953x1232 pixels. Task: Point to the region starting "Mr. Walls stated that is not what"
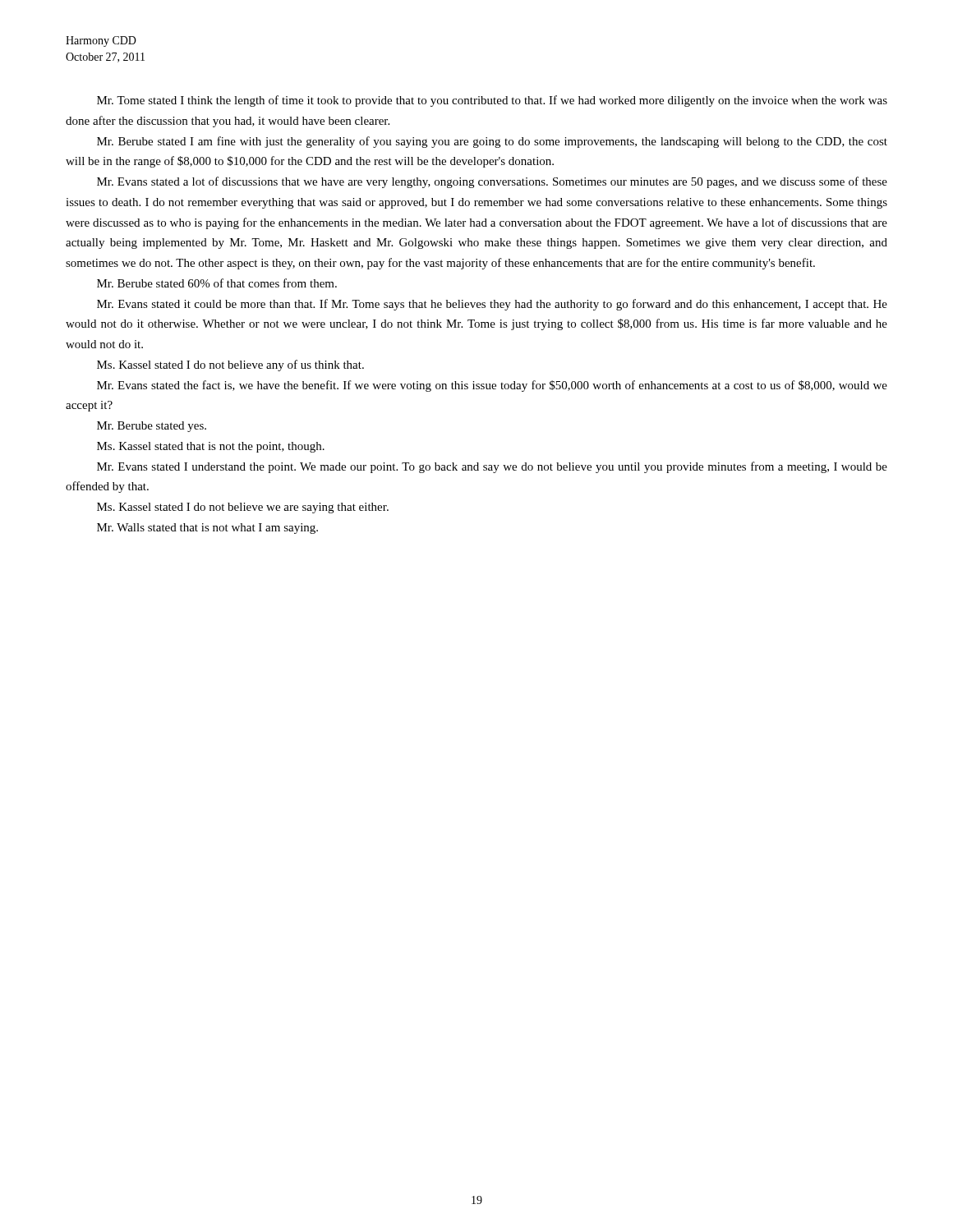[207, 529]
